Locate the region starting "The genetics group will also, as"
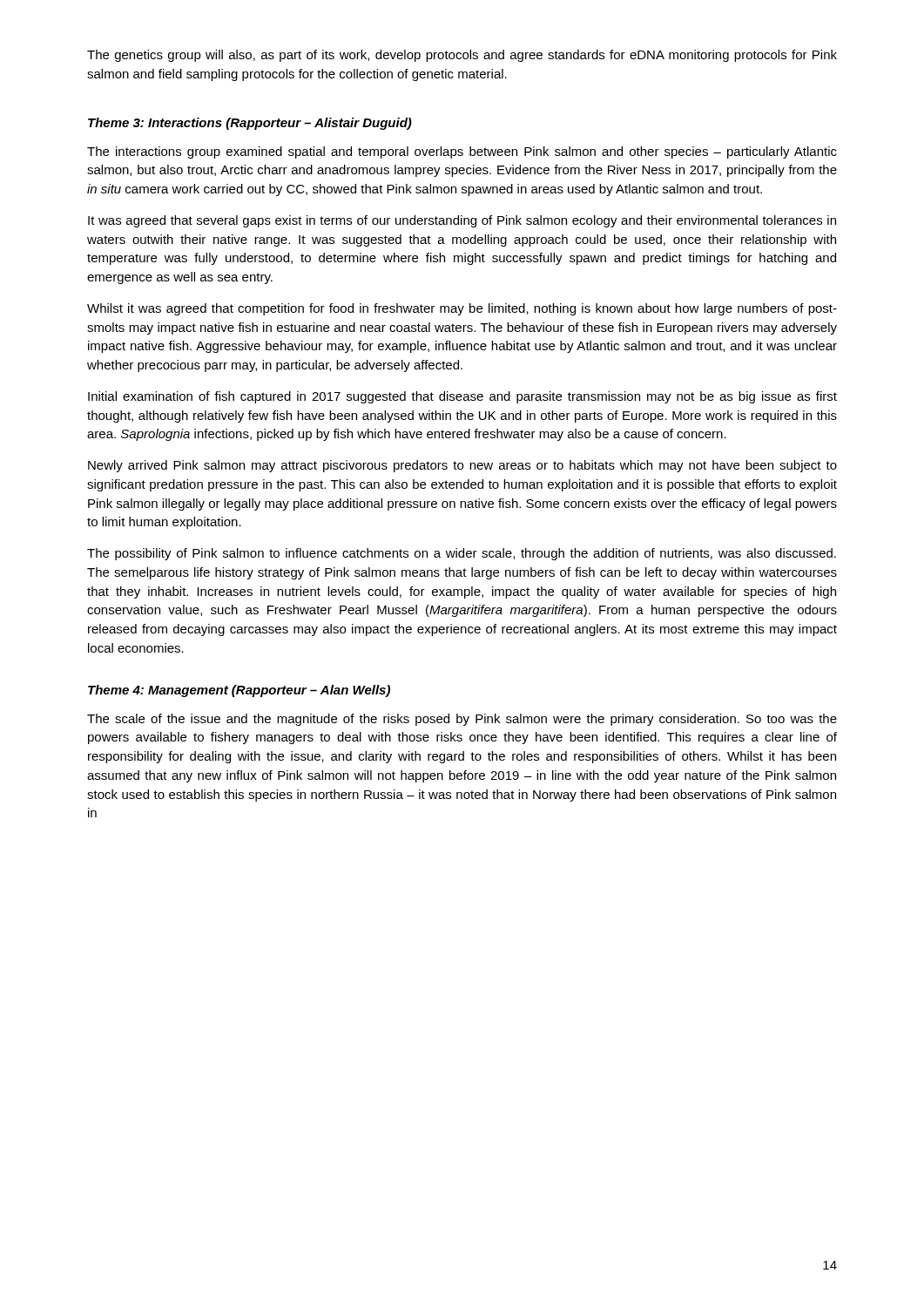Image resolution: width=924 pixels, height=1307 pixels. [462, 64]
